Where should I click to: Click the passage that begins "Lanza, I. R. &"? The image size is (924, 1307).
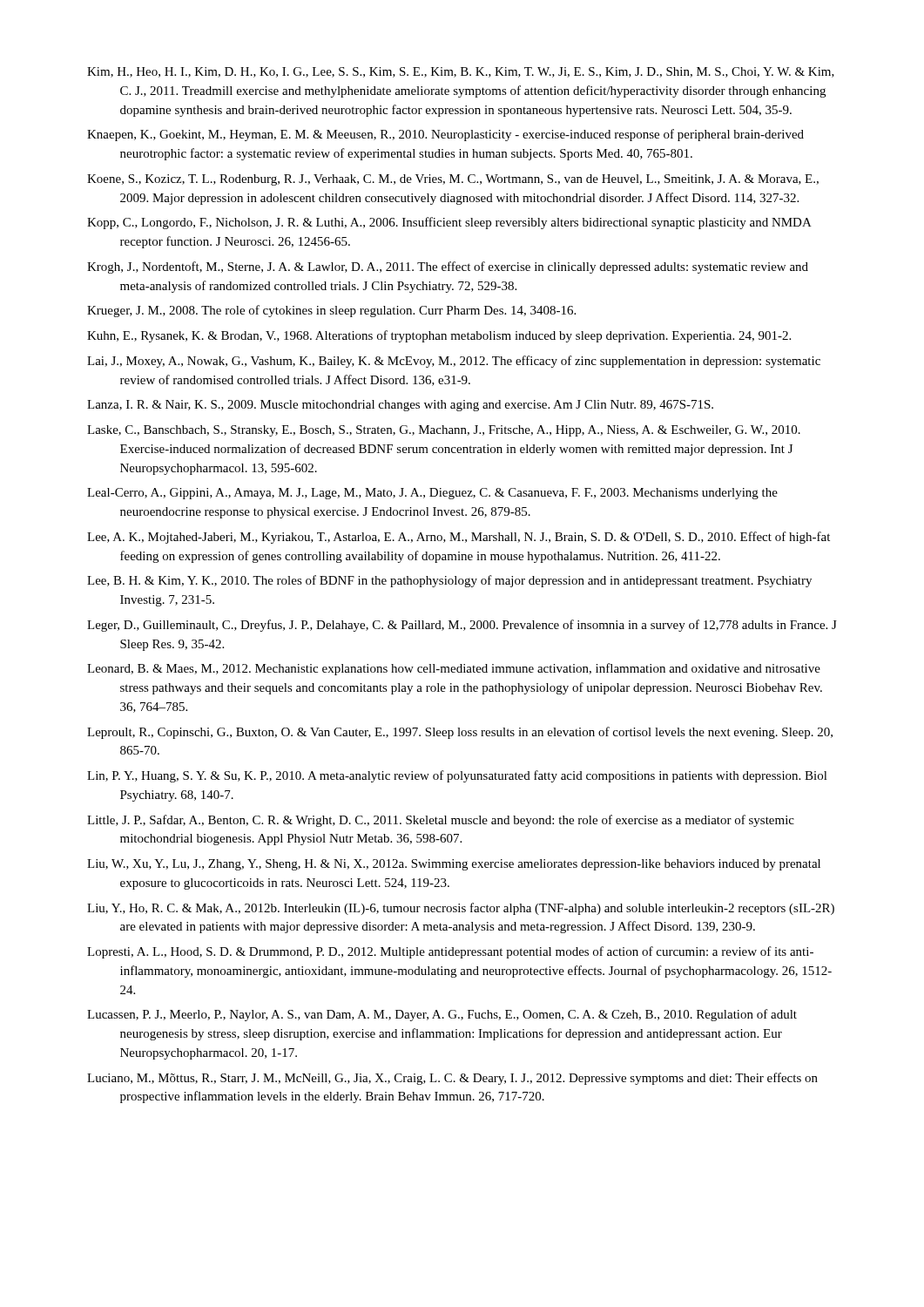(x=401, y=405)
